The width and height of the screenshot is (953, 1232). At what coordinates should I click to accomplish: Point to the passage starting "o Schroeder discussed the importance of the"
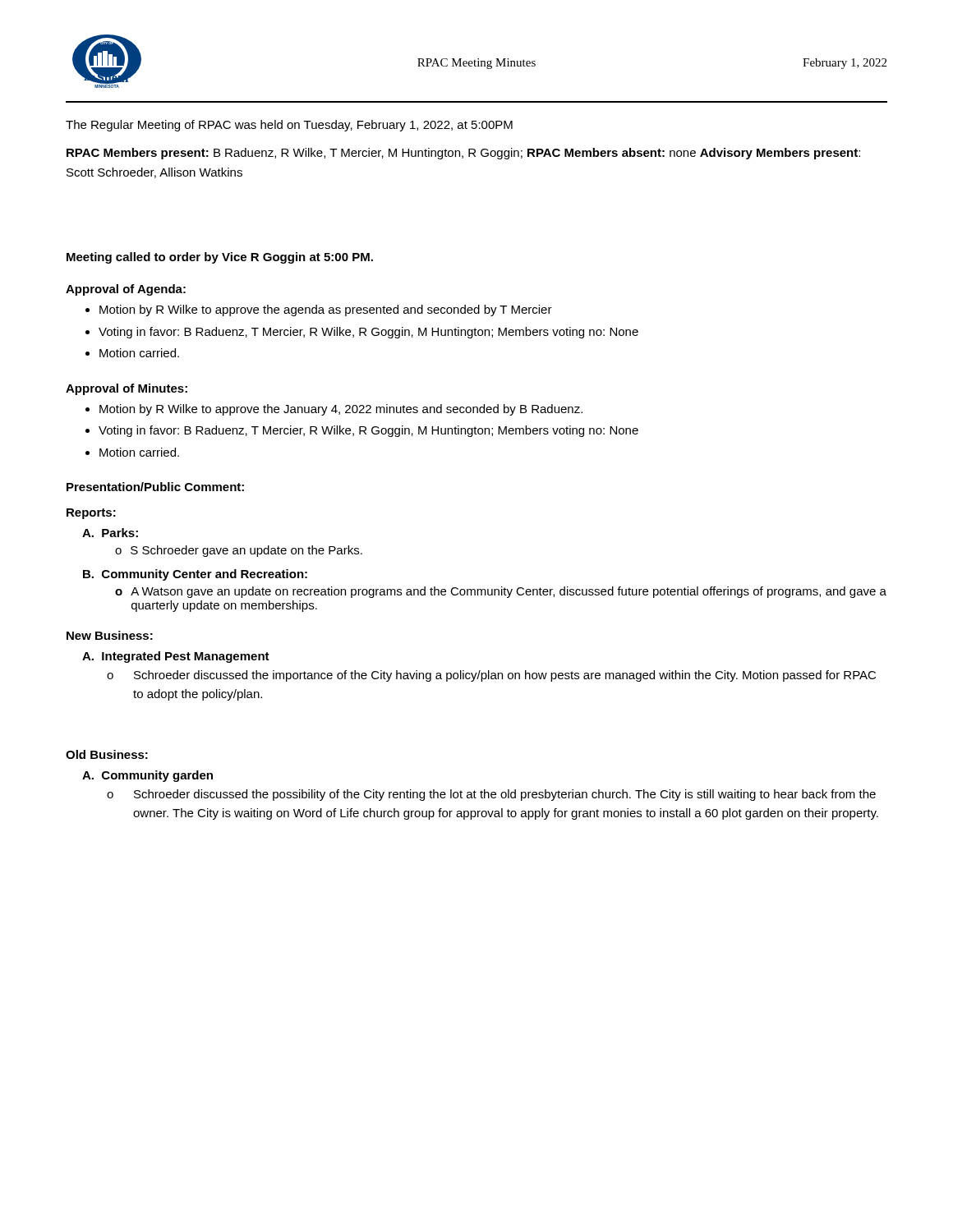coord(497,685)
